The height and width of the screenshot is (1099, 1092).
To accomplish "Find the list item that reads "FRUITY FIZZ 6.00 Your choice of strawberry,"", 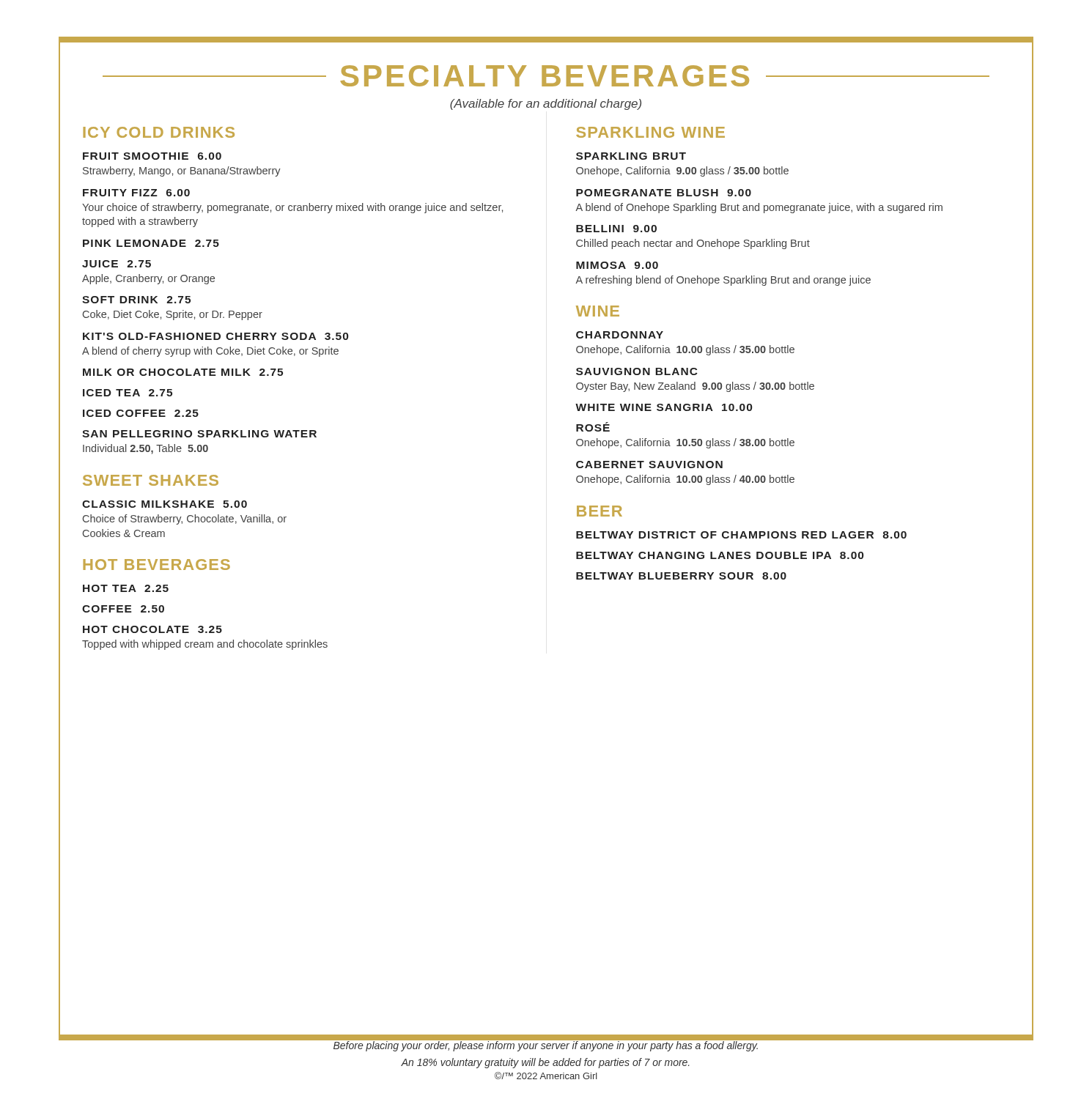I will [x=299, y=207].
